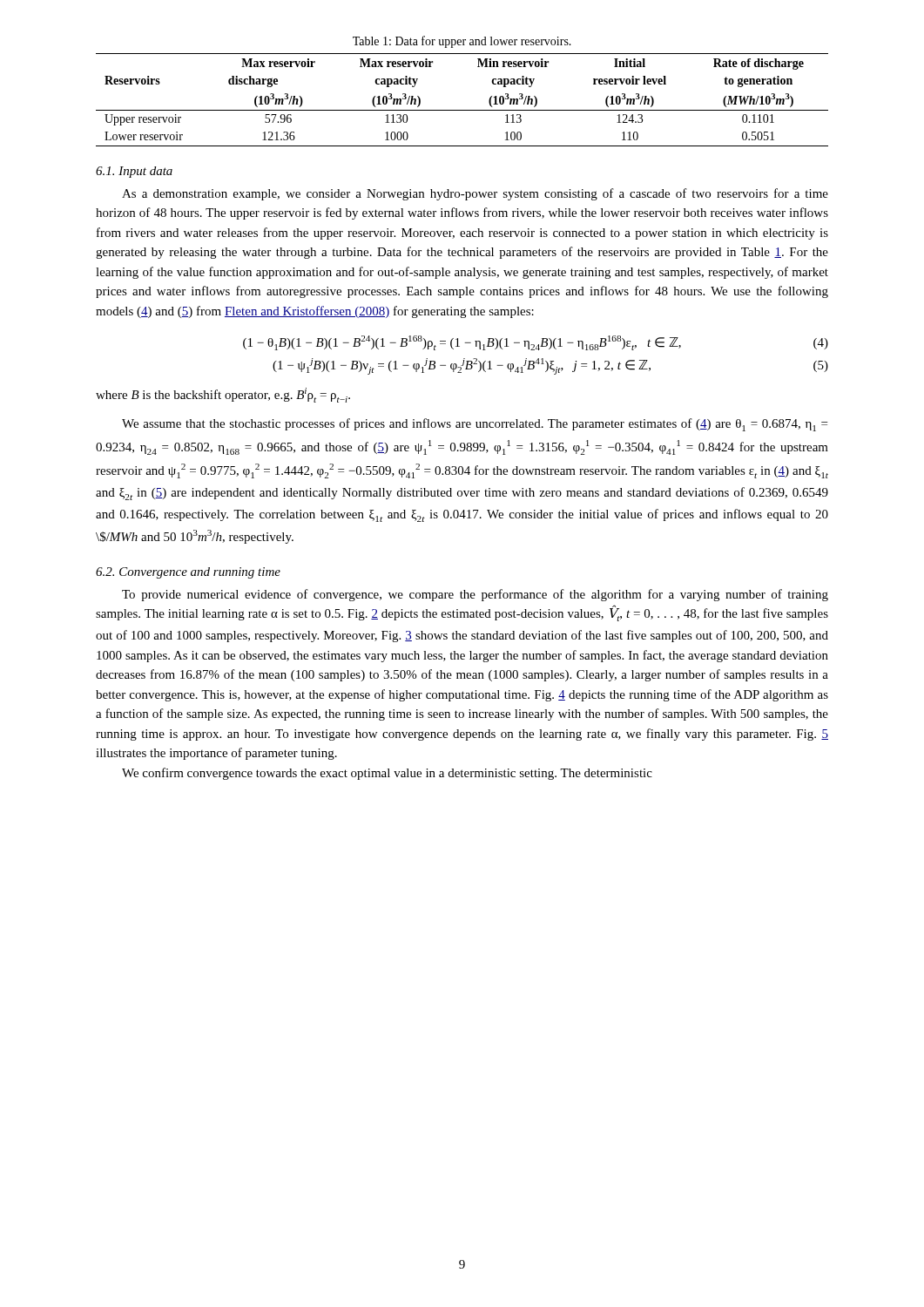
Task: Select a table
Action: pyautogui.click(x=462, y=100)
